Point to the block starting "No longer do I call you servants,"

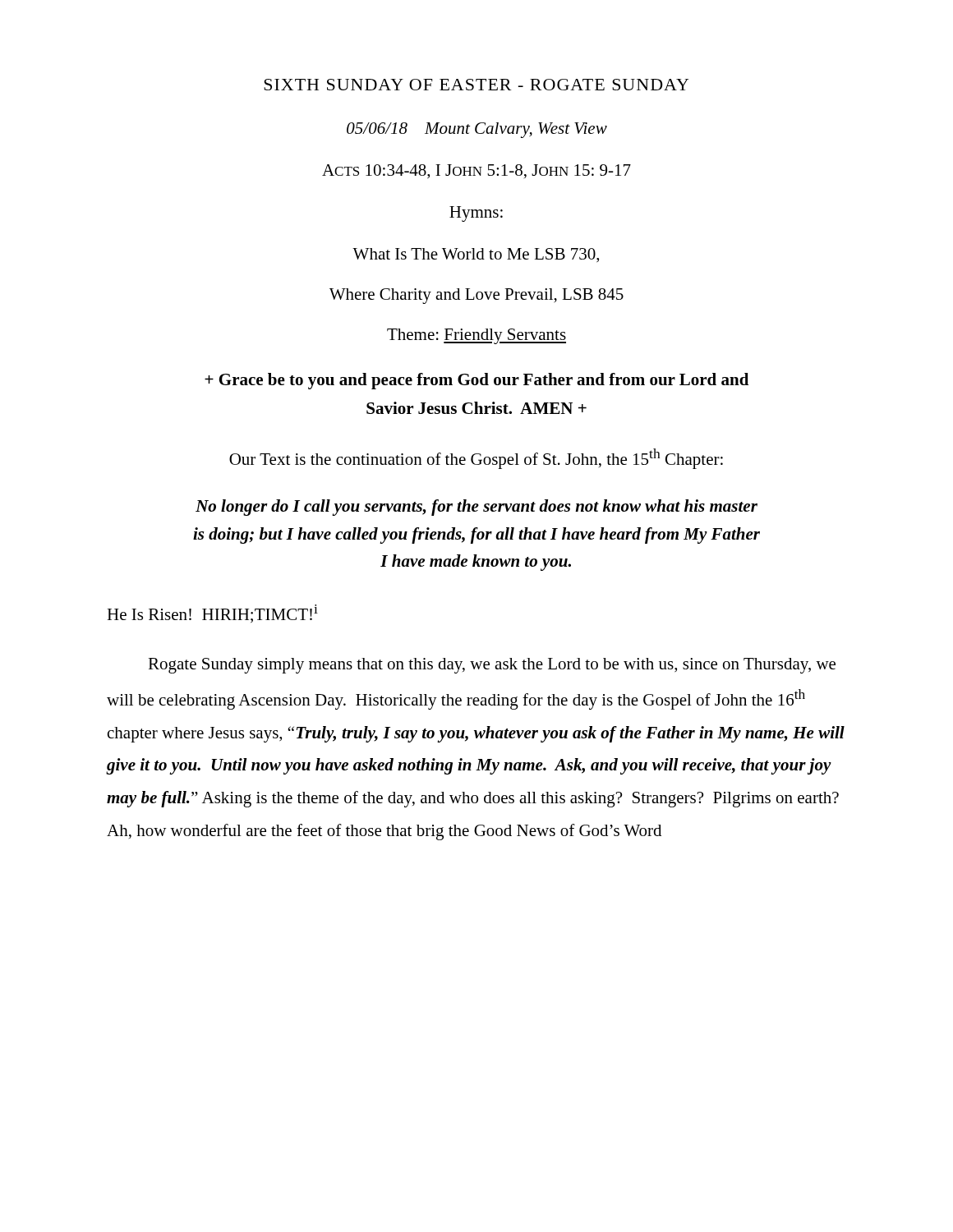[x=476, y=534]
